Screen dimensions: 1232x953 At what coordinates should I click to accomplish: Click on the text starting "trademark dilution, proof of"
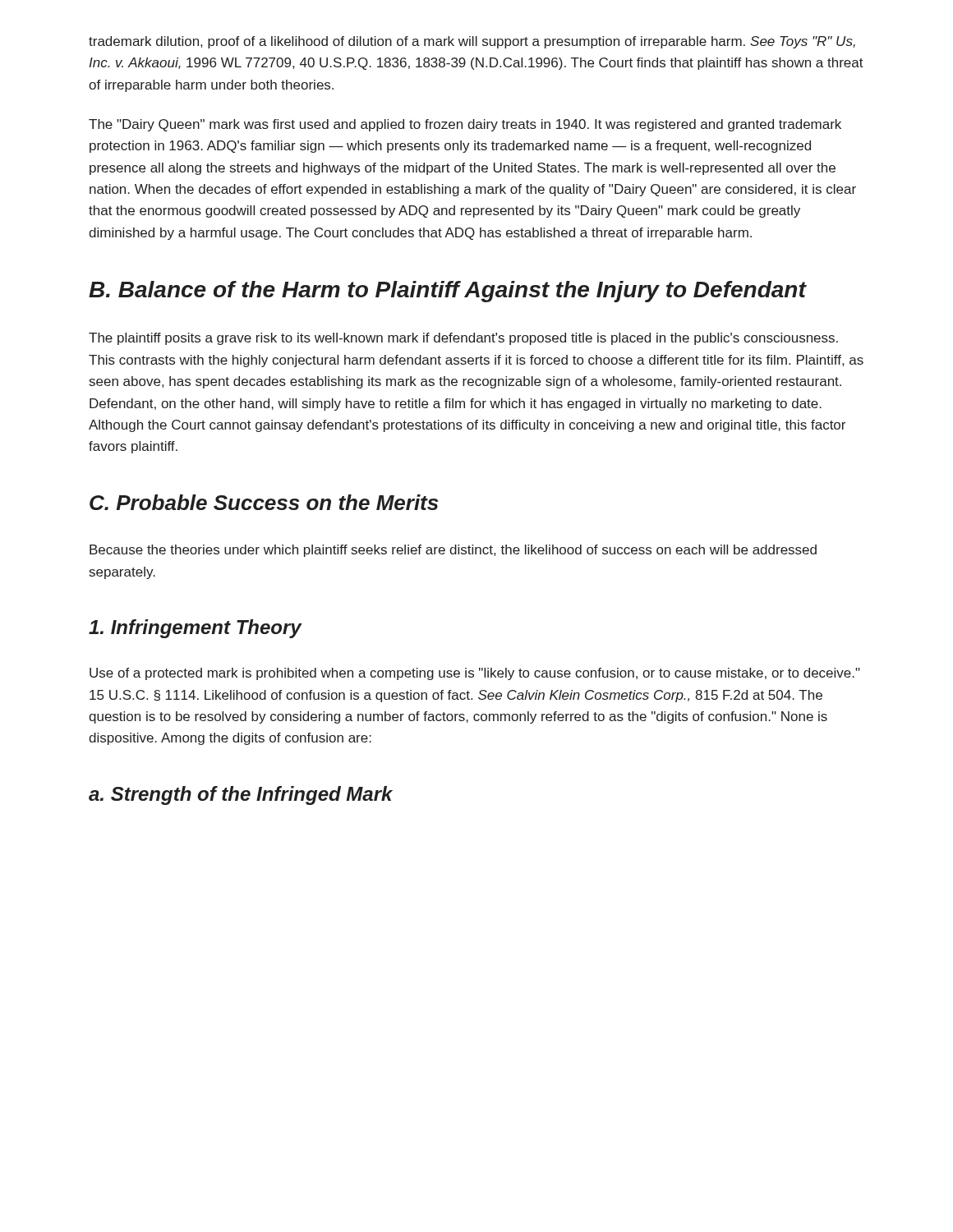point(476,63)
